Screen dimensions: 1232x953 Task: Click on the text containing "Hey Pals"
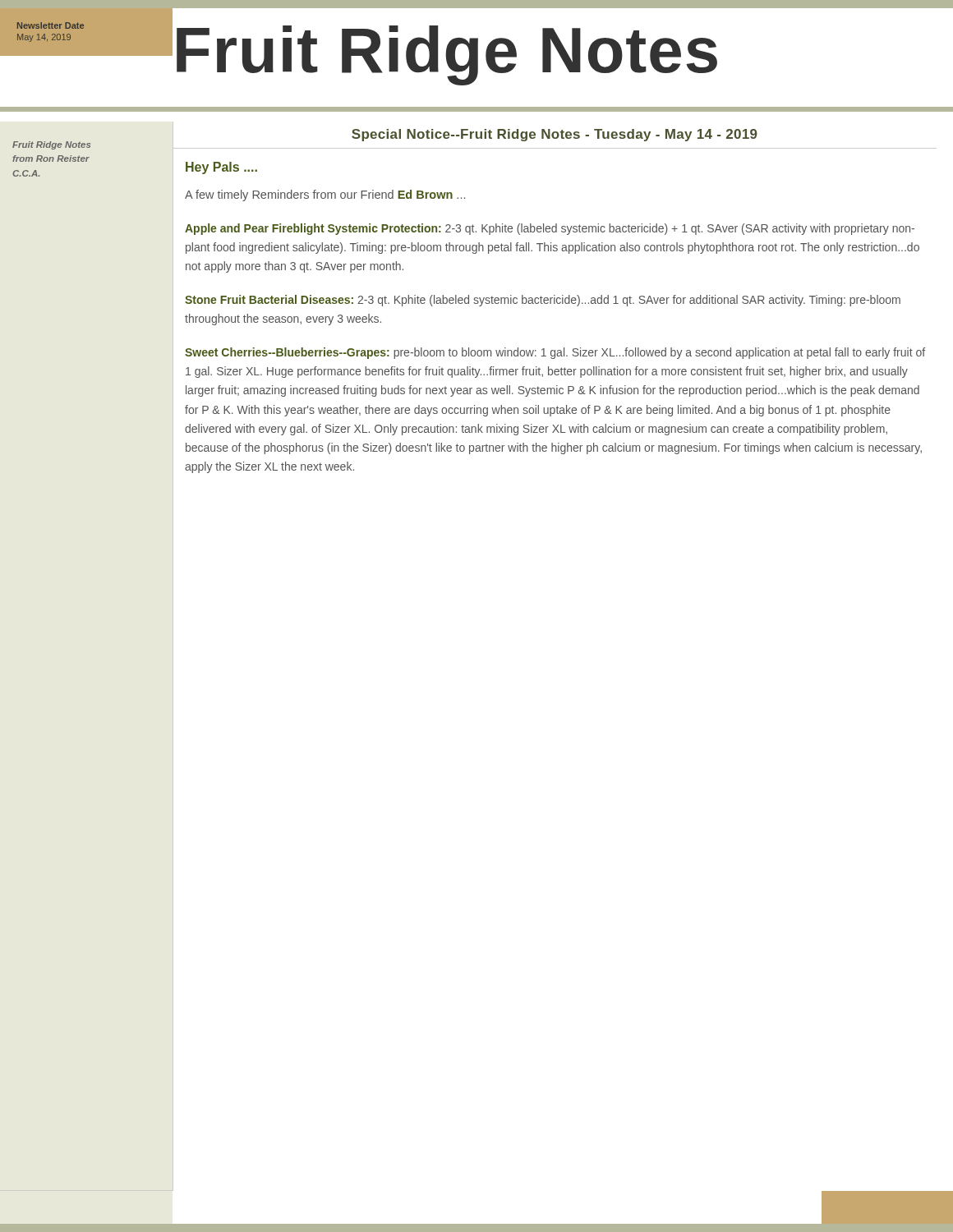221,167
